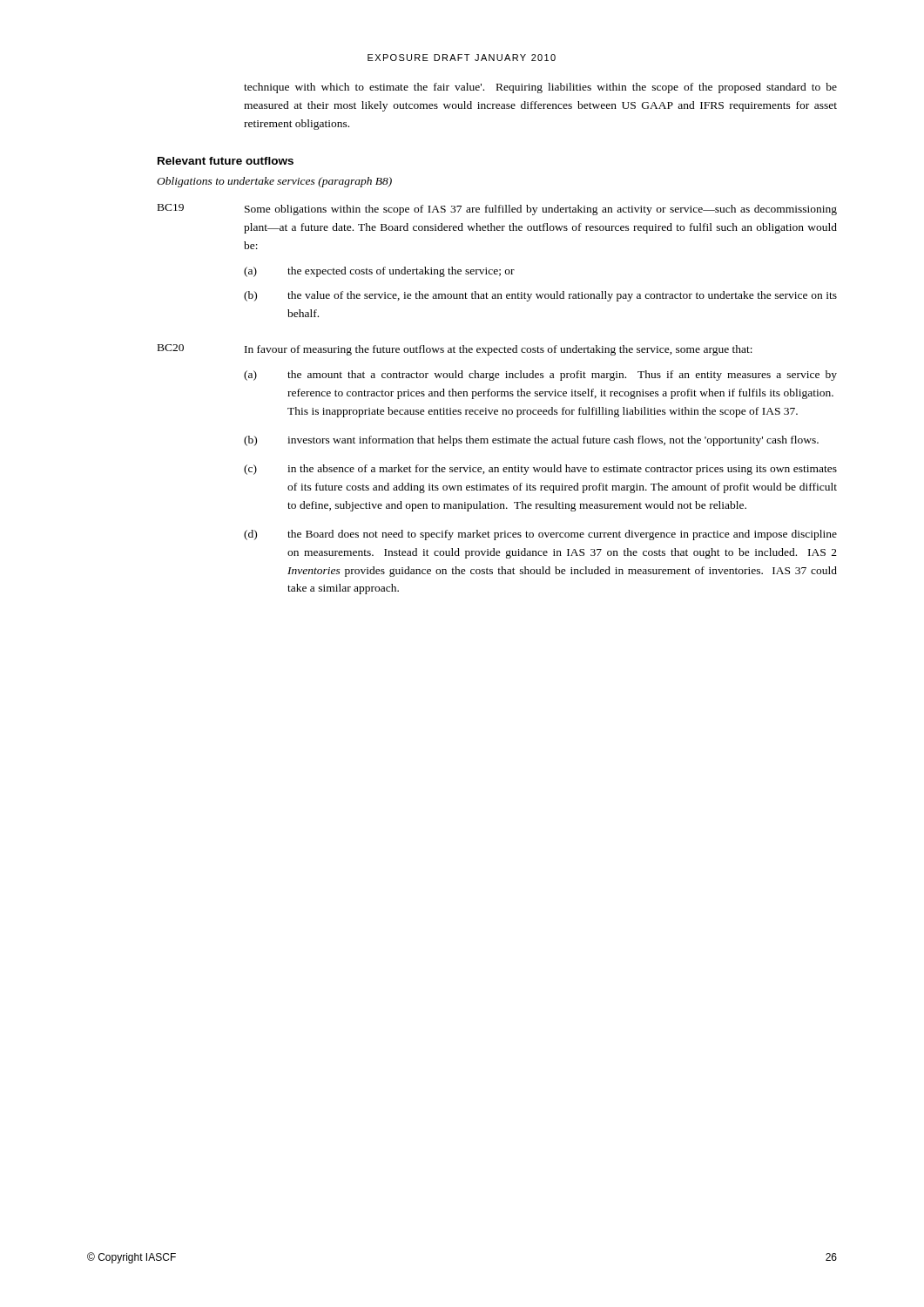Click a section header
The width and height of the screenshot is (924, 1307).
point(225,160)
